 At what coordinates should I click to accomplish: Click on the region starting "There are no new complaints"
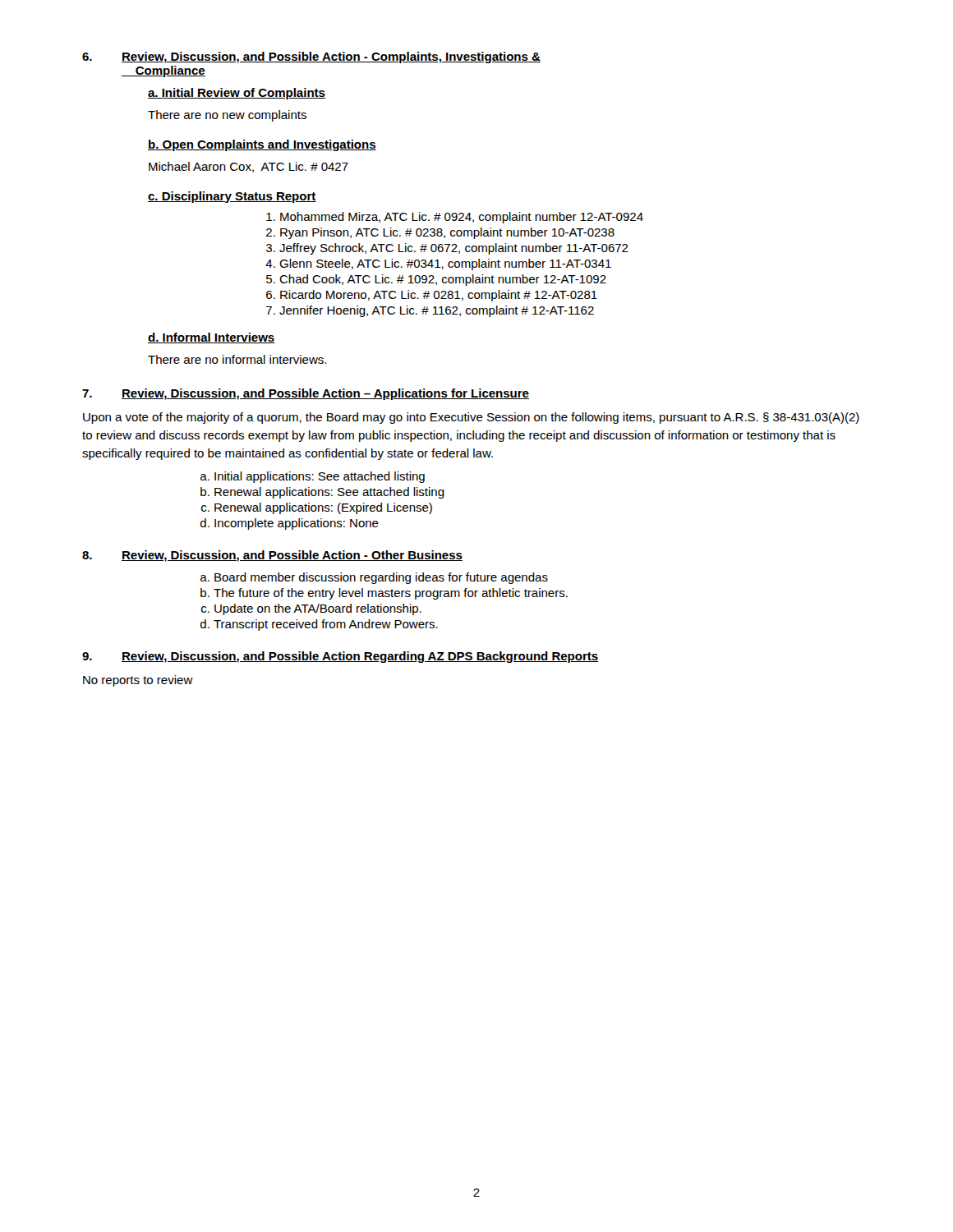[227, 115]
